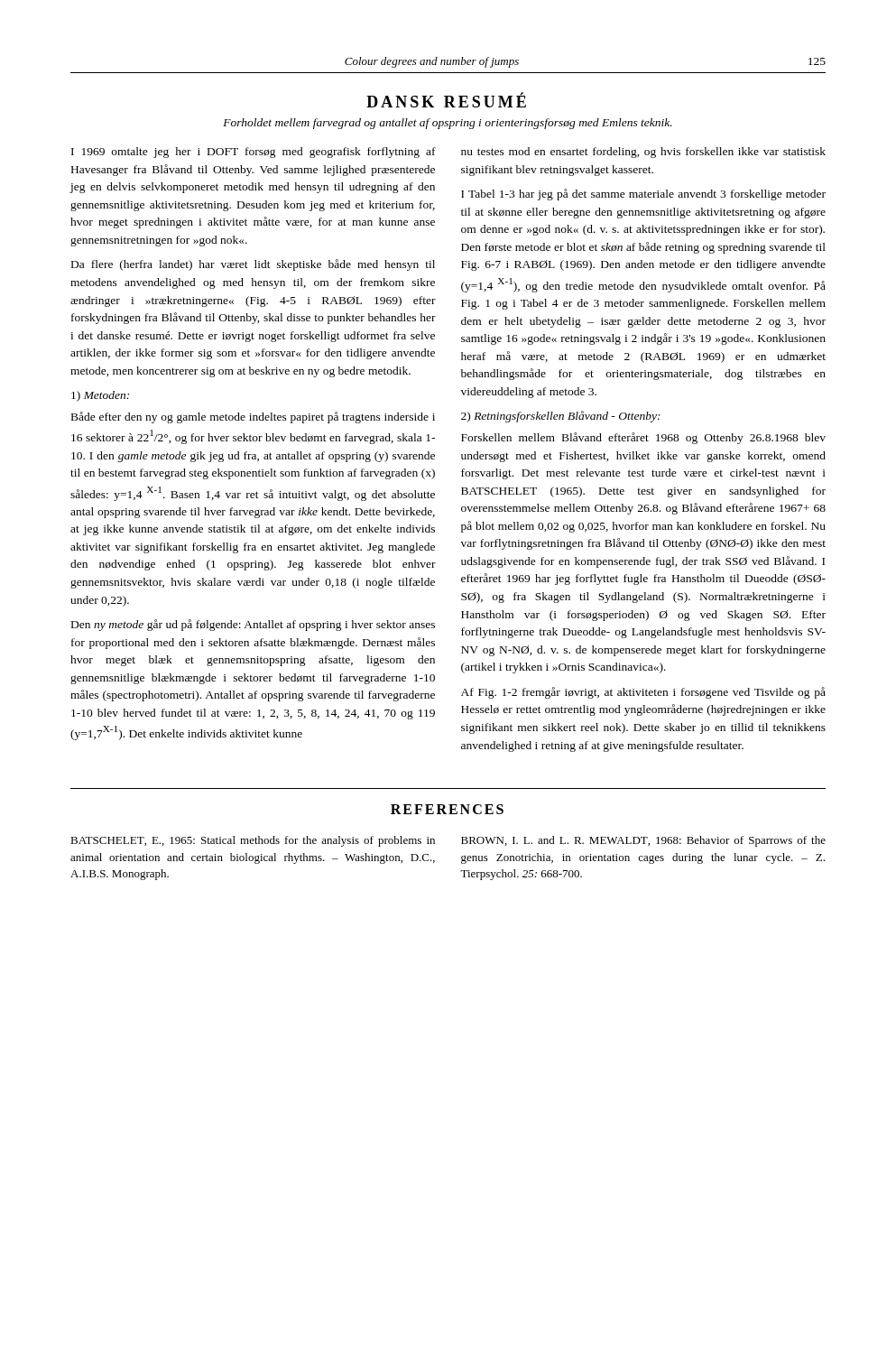The image size is (896, 1354).
Task: Where does it say "2) Retningsforskellen Blåvand - Ottenby:"?
Action: click(643, 416)
